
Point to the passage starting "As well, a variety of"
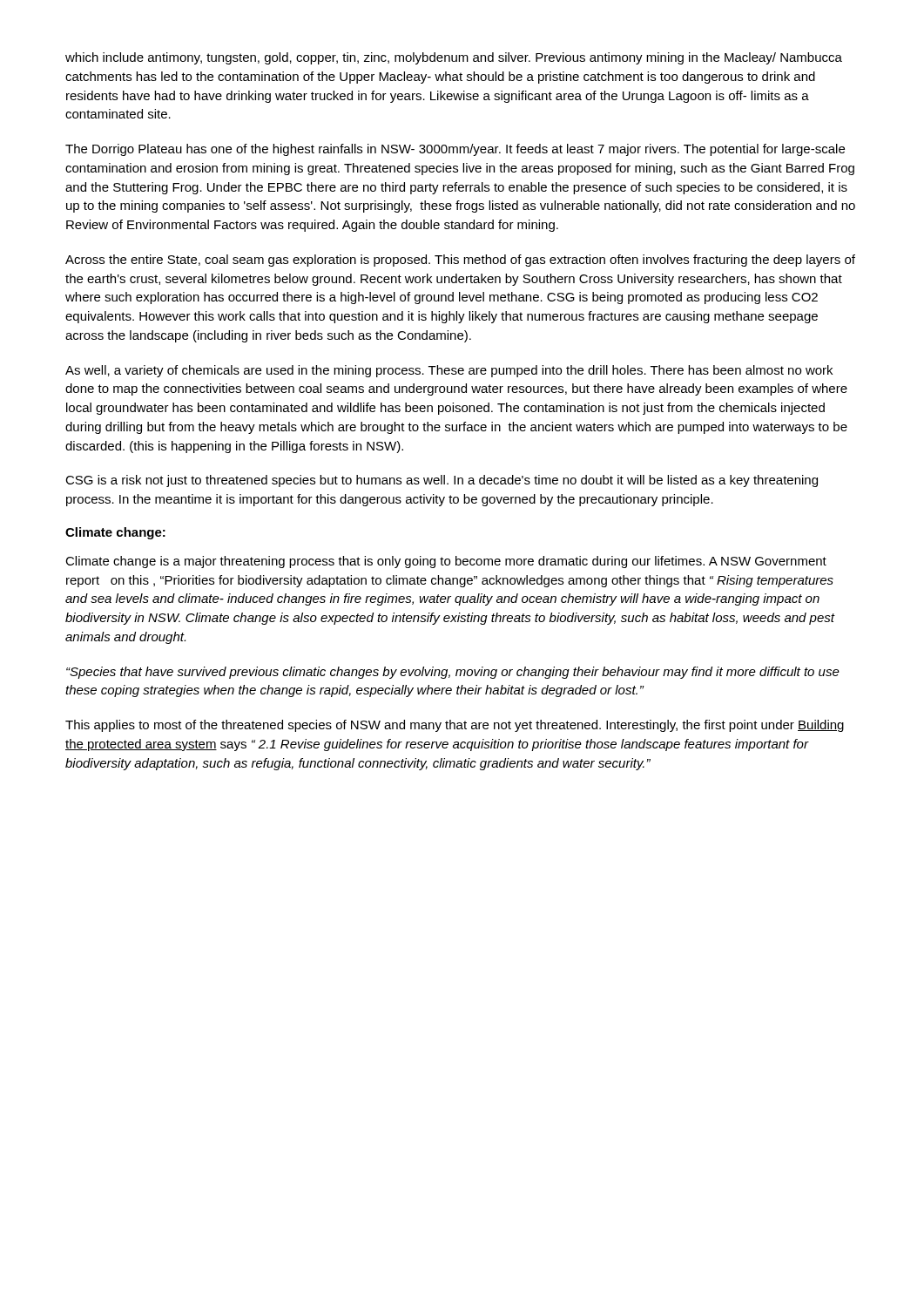[456, 407]
